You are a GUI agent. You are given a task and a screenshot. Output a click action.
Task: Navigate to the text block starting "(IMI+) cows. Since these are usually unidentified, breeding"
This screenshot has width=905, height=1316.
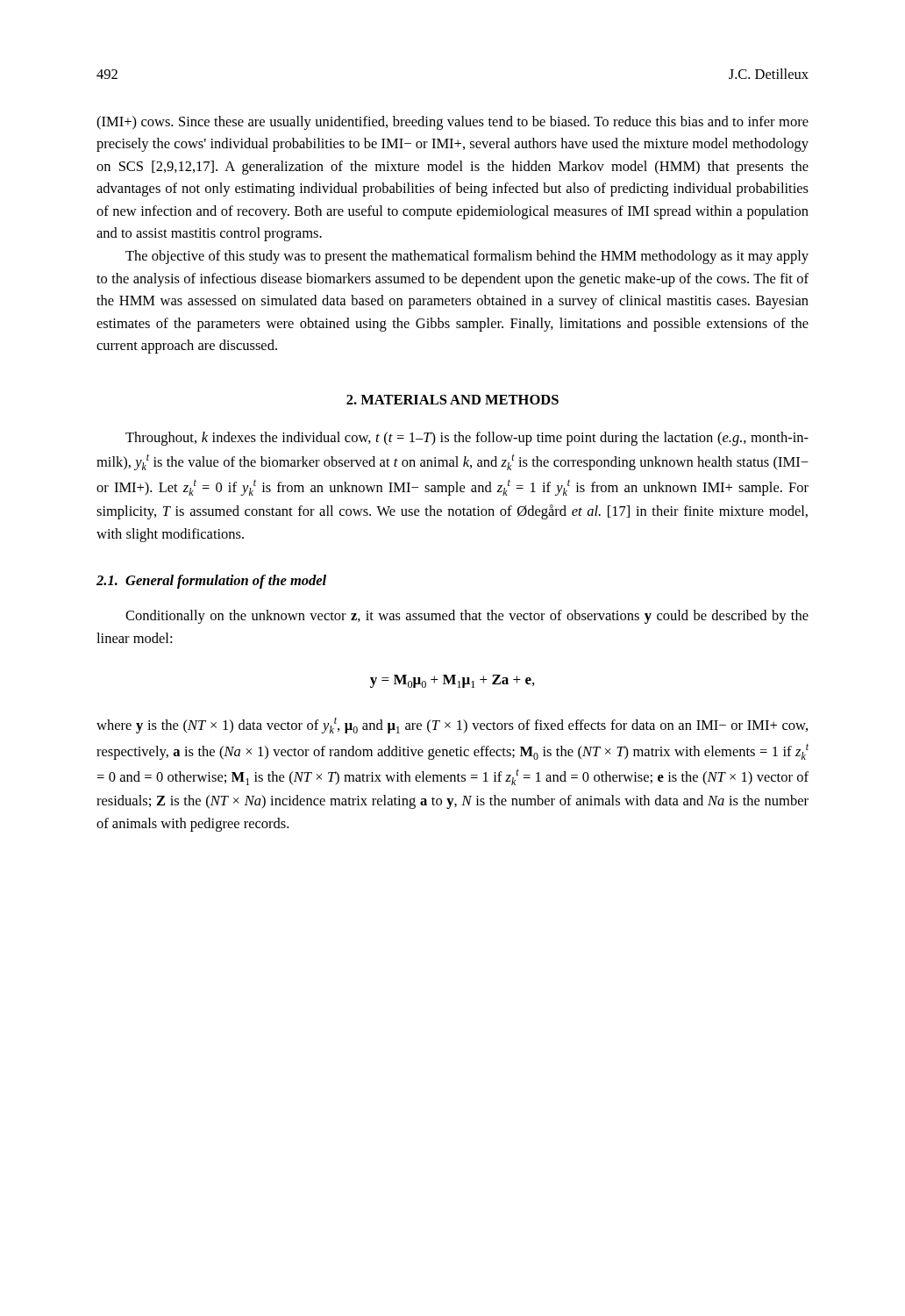(452, 177)
